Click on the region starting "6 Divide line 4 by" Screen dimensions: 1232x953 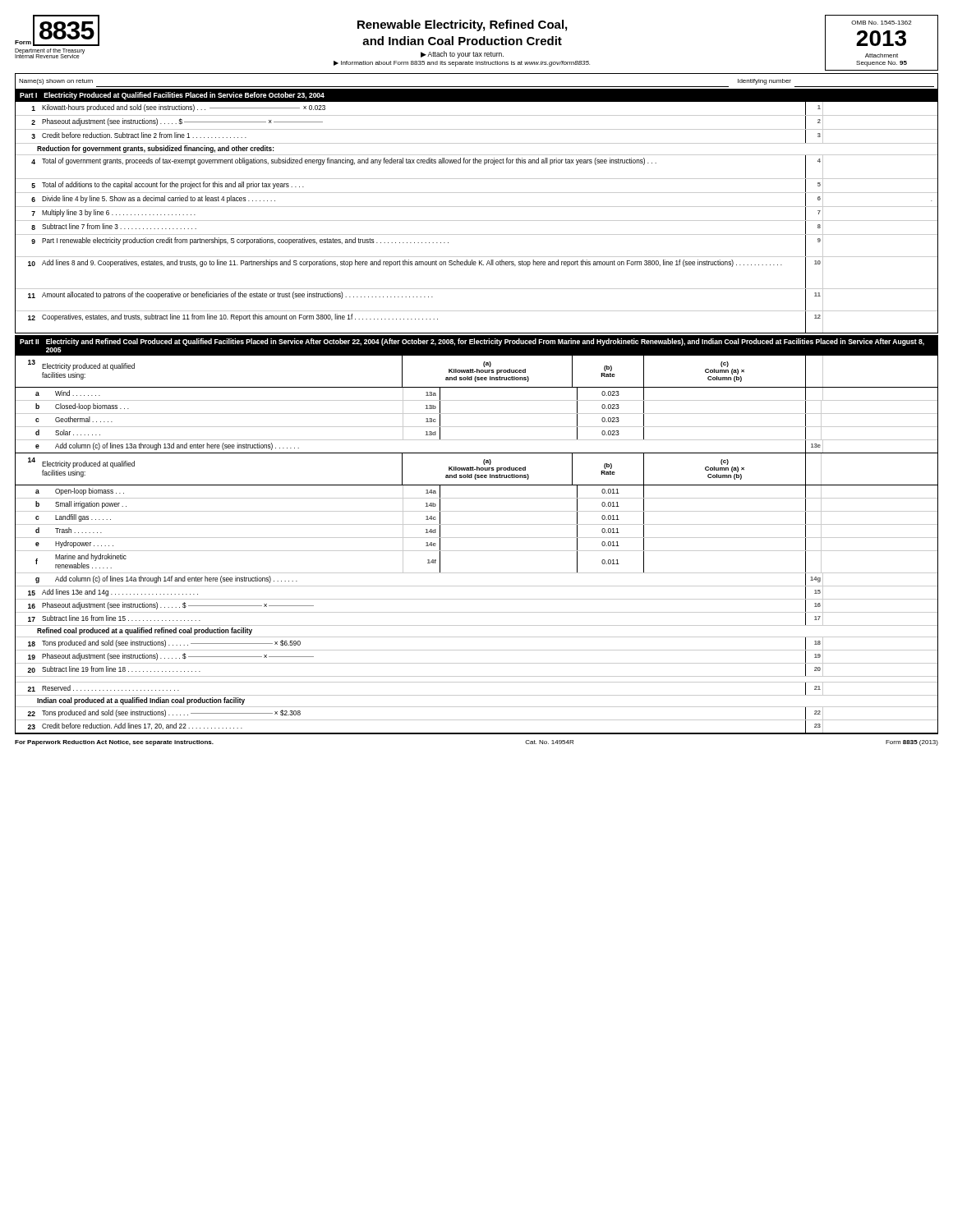[476, 199]
